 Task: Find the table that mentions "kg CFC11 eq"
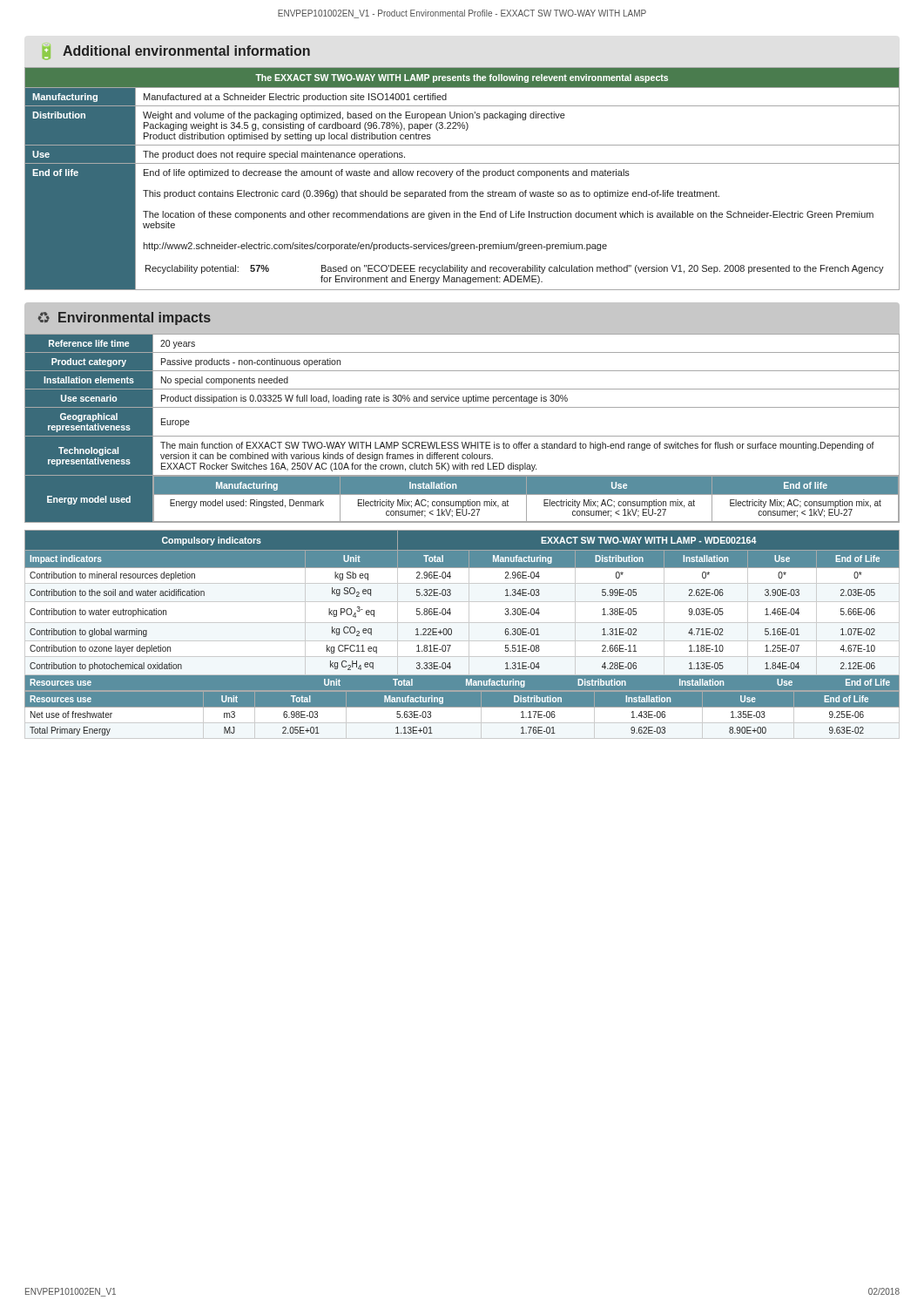pyautogui.click(x=462, y=634)
